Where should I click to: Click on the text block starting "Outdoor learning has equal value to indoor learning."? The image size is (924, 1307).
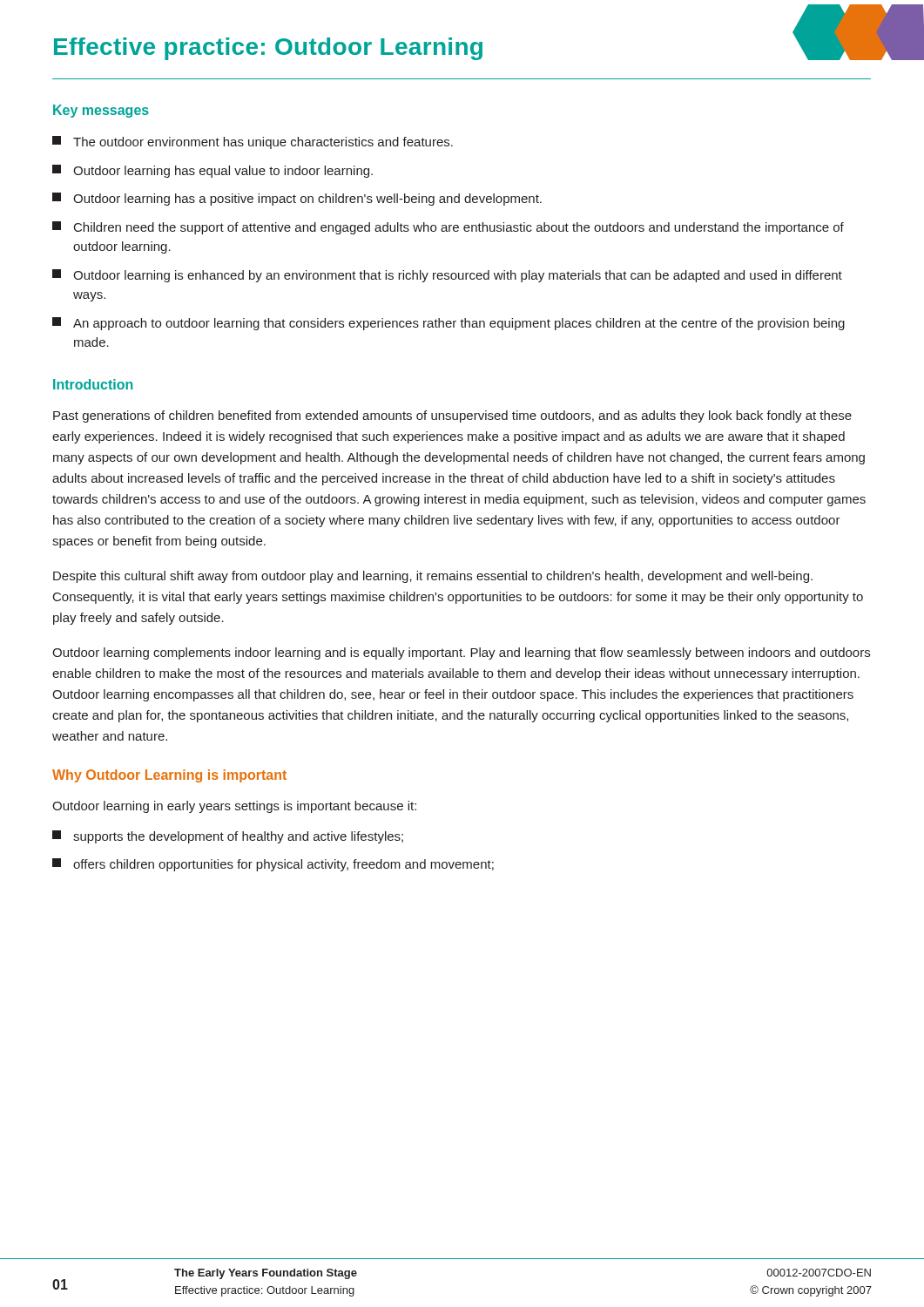(213, 171)
